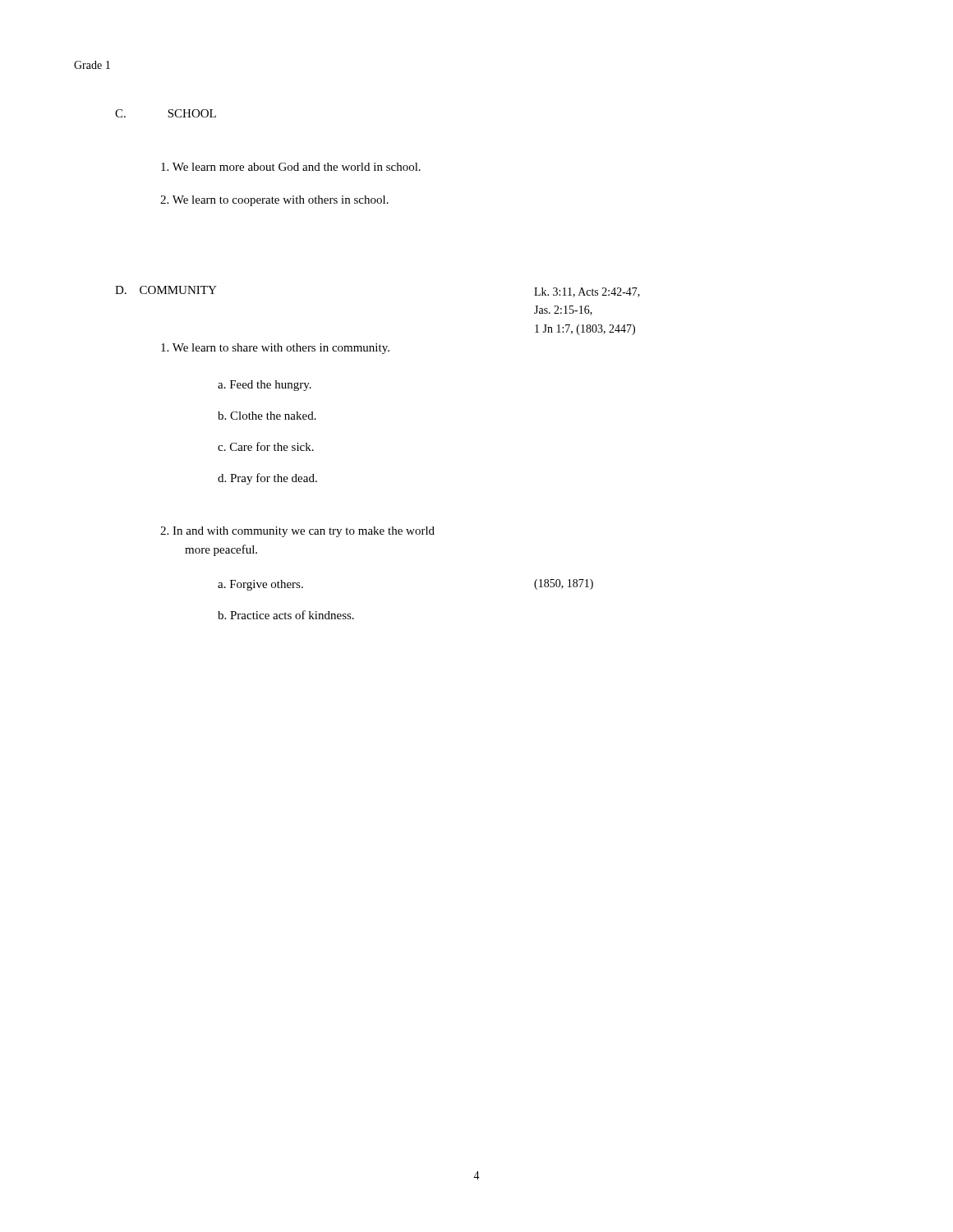Select the list item that reads "c. Care for the sick."
The image size is (953, 1232).
[266, 447]
